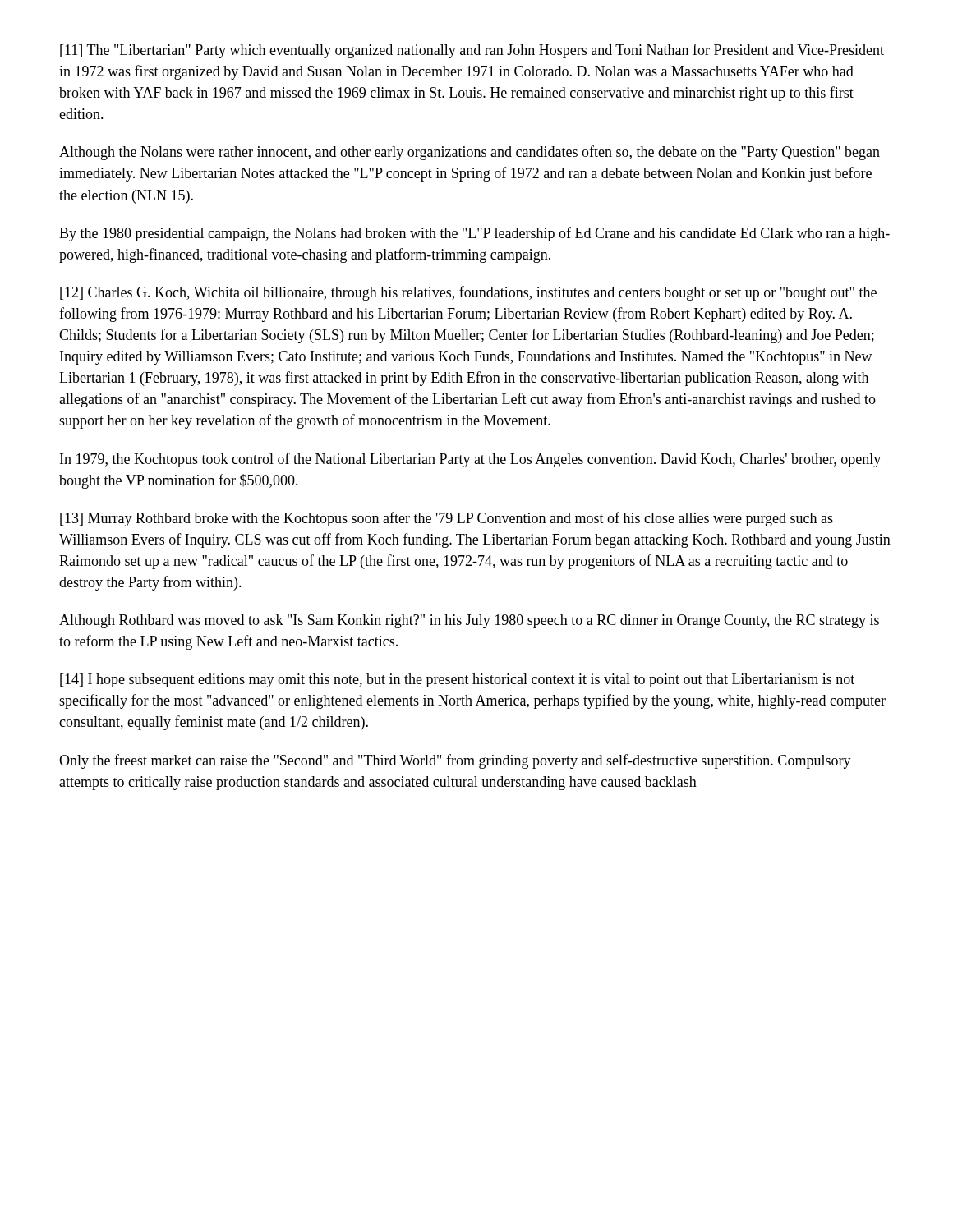Click on the passage starting "[13] Murray Rothbard broke with the Kochtopus"
Screen dimensions: 1232x953
(x=475, y=550)
